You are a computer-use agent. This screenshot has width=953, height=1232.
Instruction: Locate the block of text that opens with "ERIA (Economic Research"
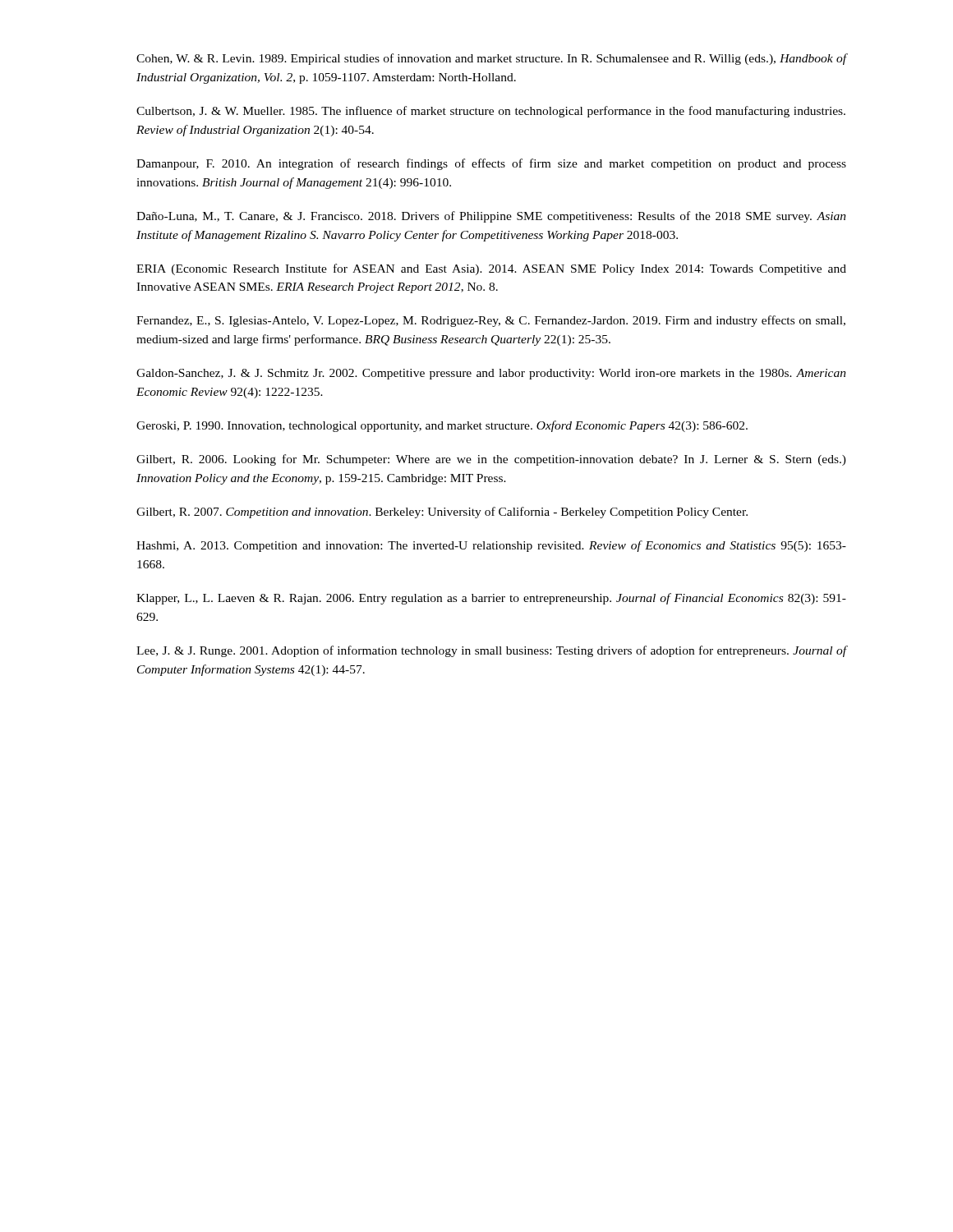(x=476, y=278)
